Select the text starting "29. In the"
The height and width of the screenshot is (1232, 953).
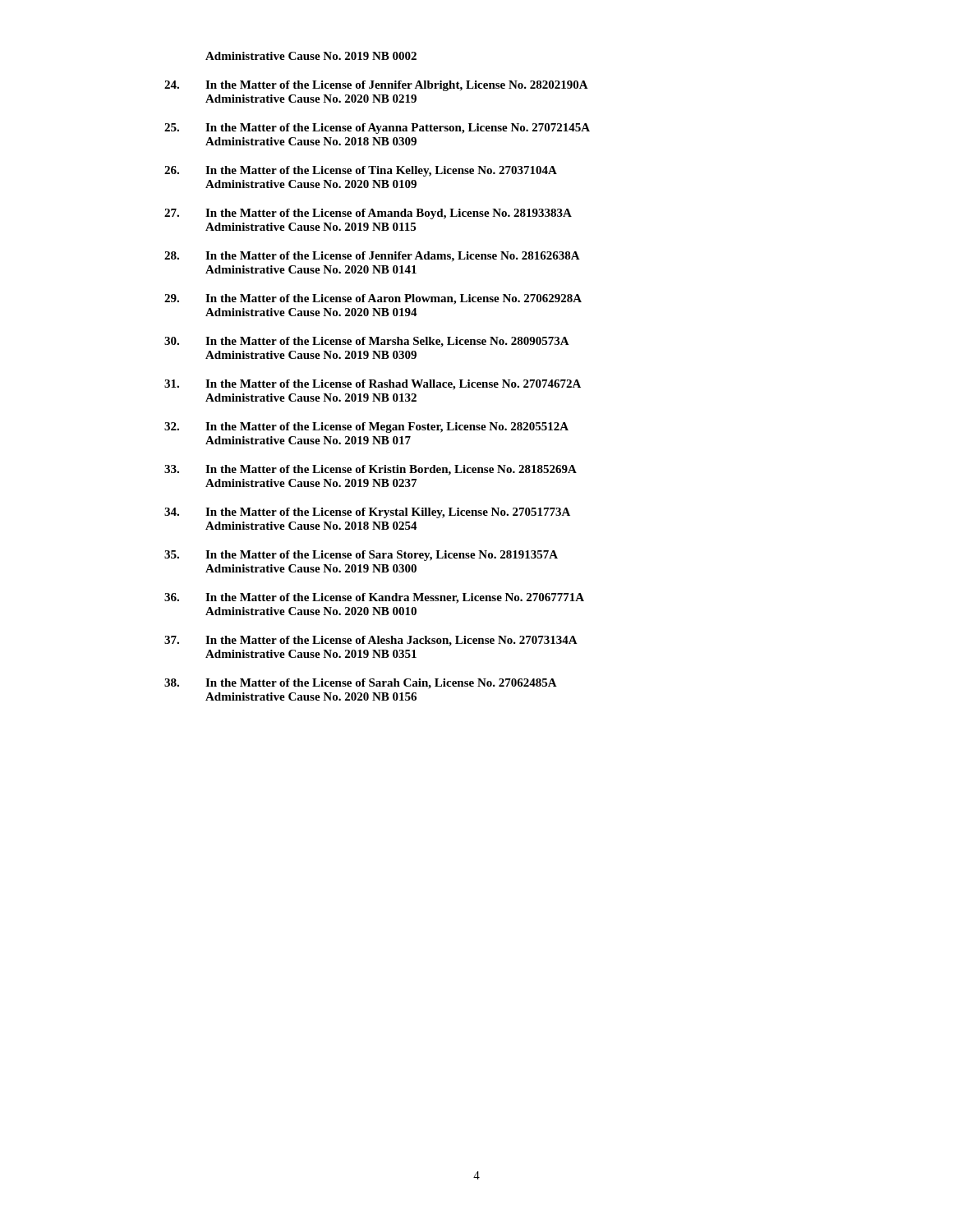(x=493, y=306)
